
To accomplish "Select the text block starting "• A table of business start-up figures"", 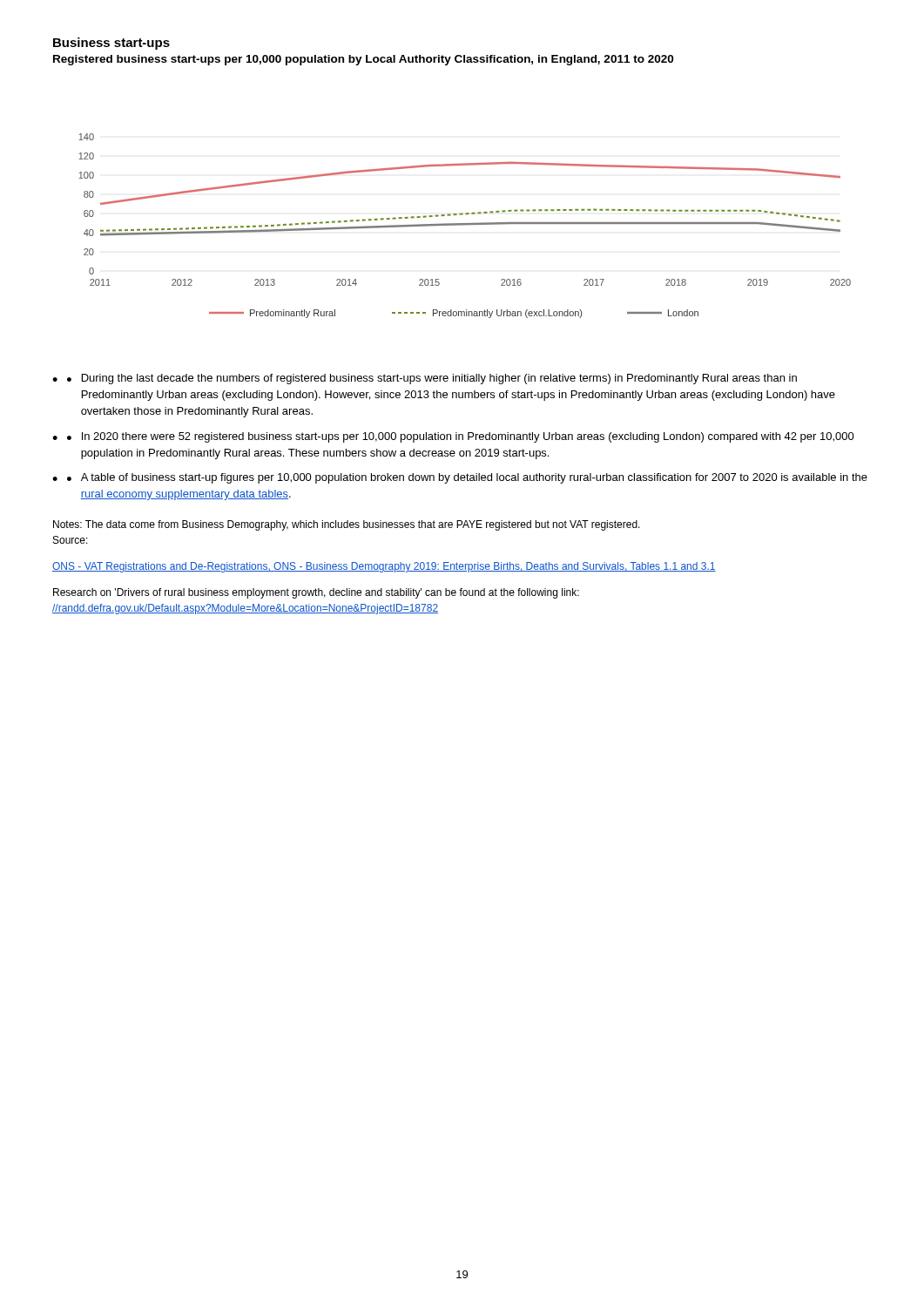I will click(469, 486).
